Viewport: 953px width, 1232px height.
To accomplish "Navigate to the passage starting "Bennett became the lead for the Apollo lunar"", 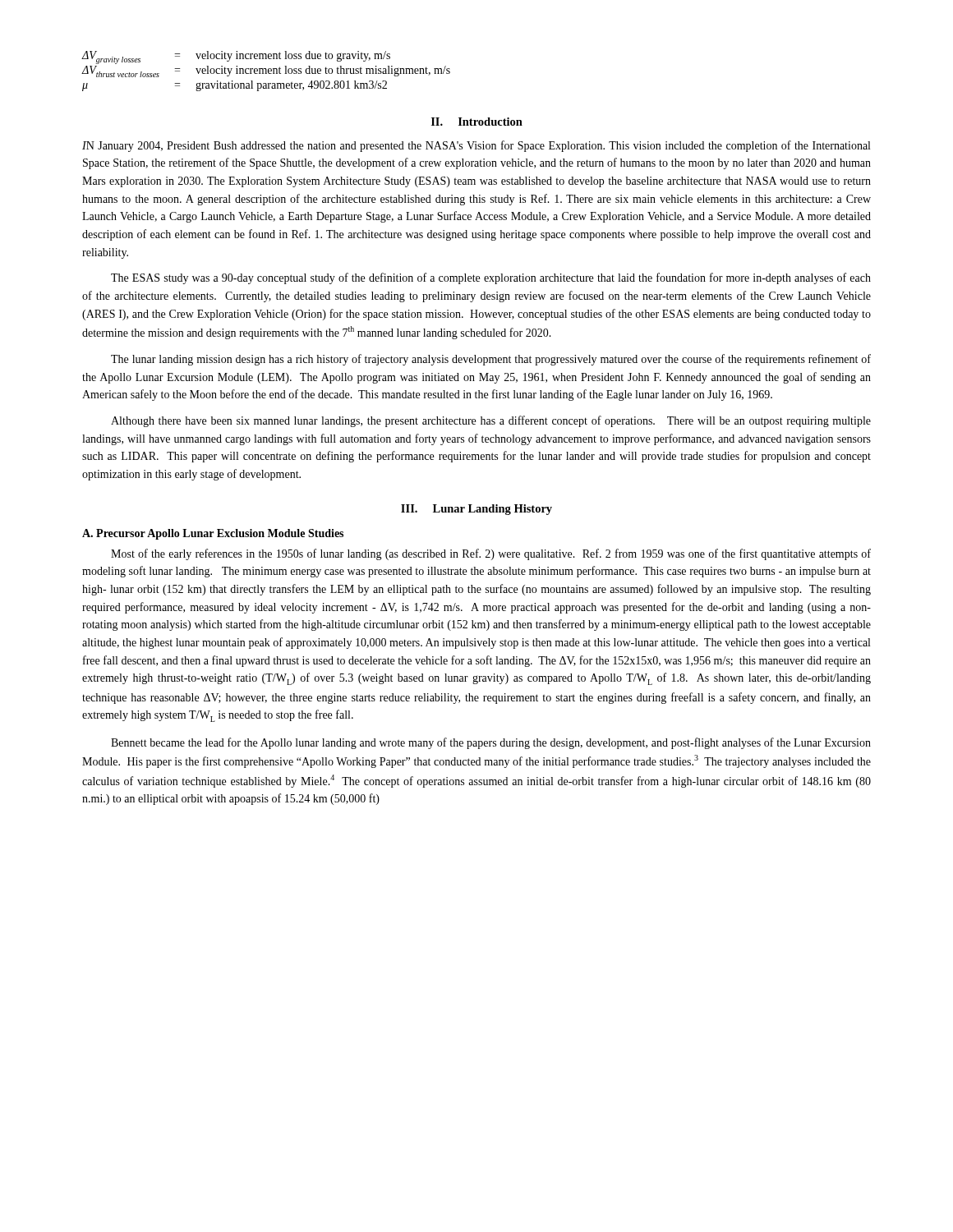I will (476, 771).
